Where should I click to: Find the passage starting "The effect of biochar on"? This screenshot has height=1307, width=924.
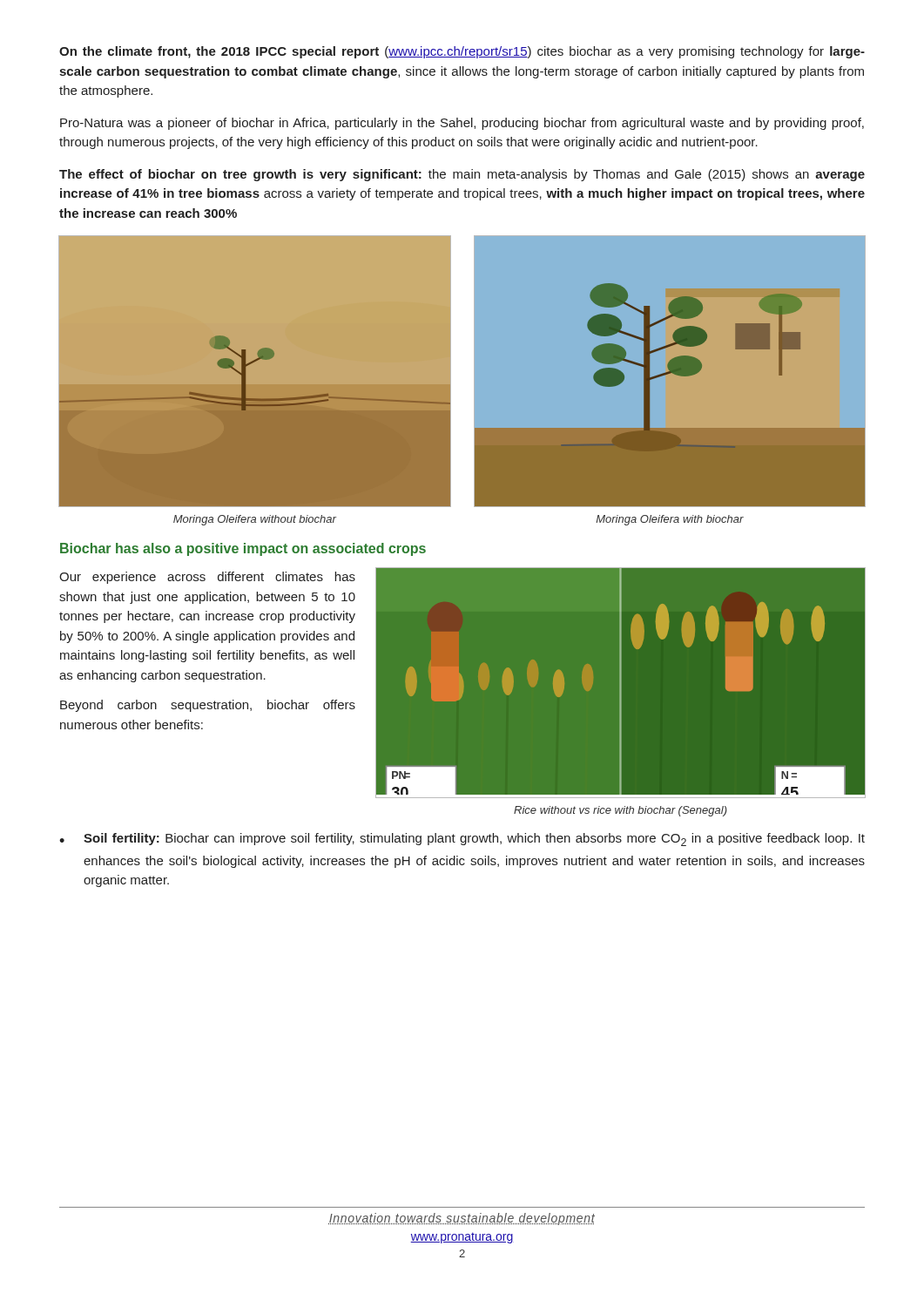[x=462, y=193]
